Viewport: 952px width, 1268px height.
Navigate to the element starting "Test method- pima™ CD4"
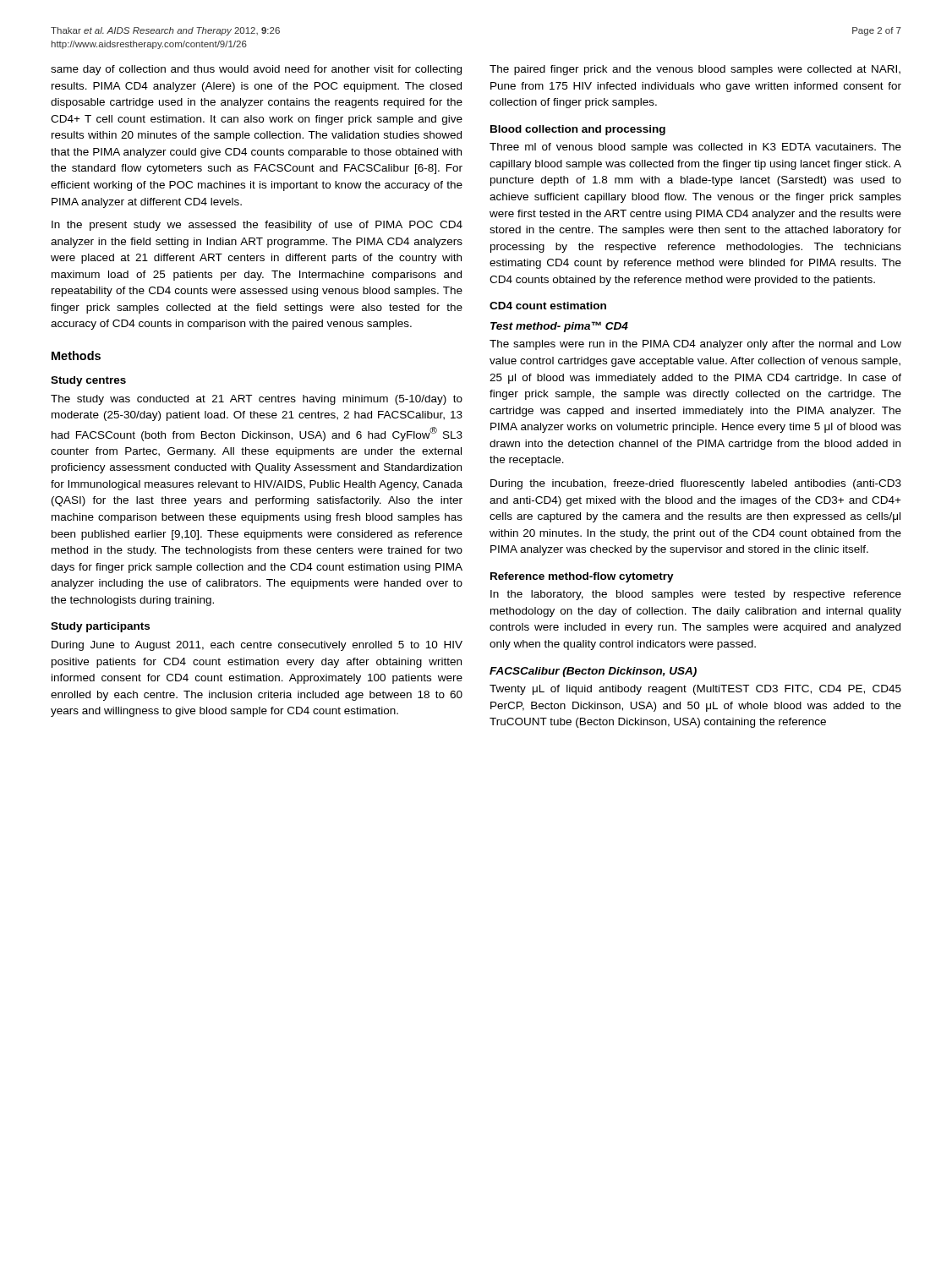tap(559, 326)
